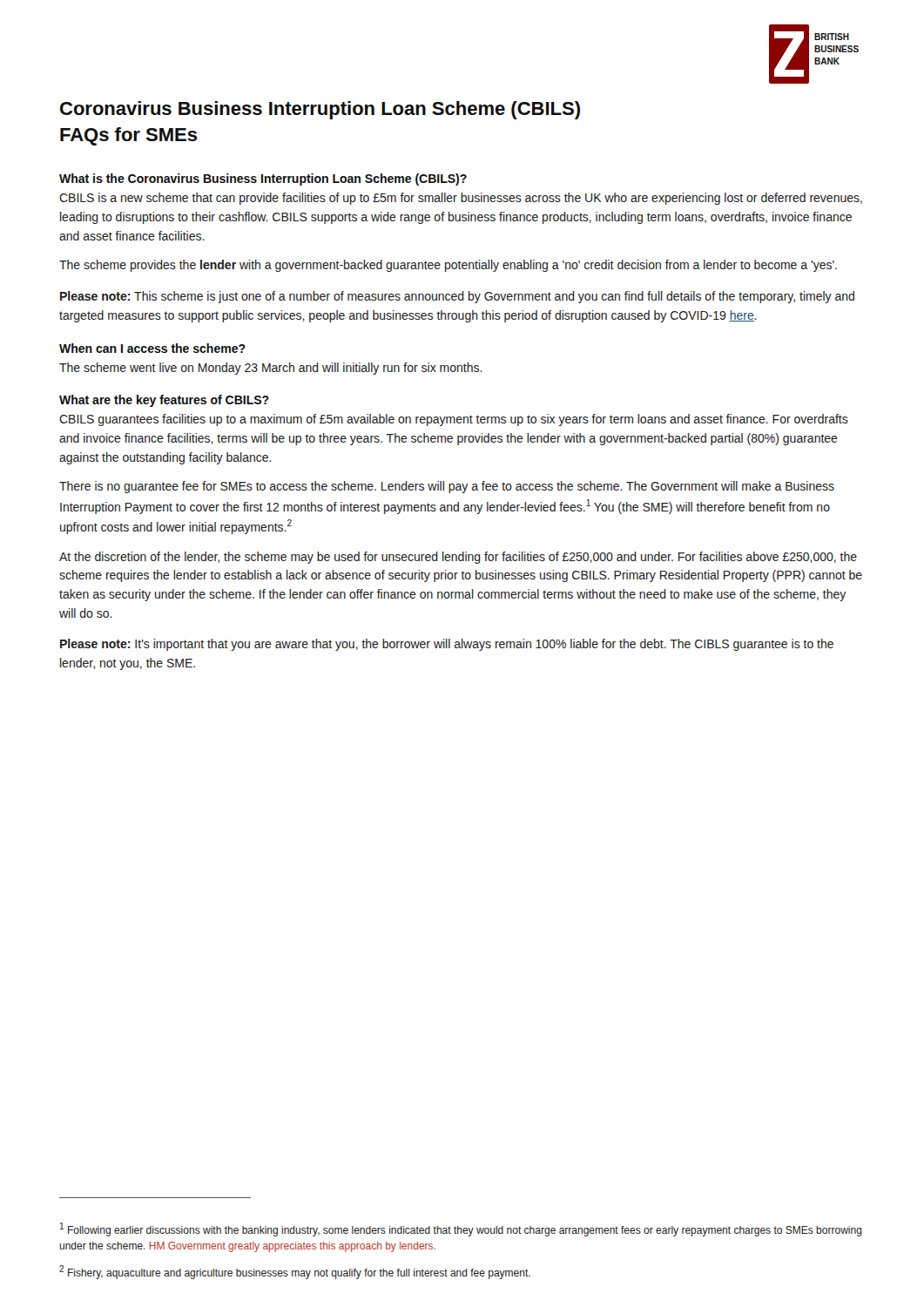
Task: Select the region starting "Coronavirus Business Interruption Loan Scheme (CBILS) FAQs for"
Action: pyautogui.click(x=320, y=121)
